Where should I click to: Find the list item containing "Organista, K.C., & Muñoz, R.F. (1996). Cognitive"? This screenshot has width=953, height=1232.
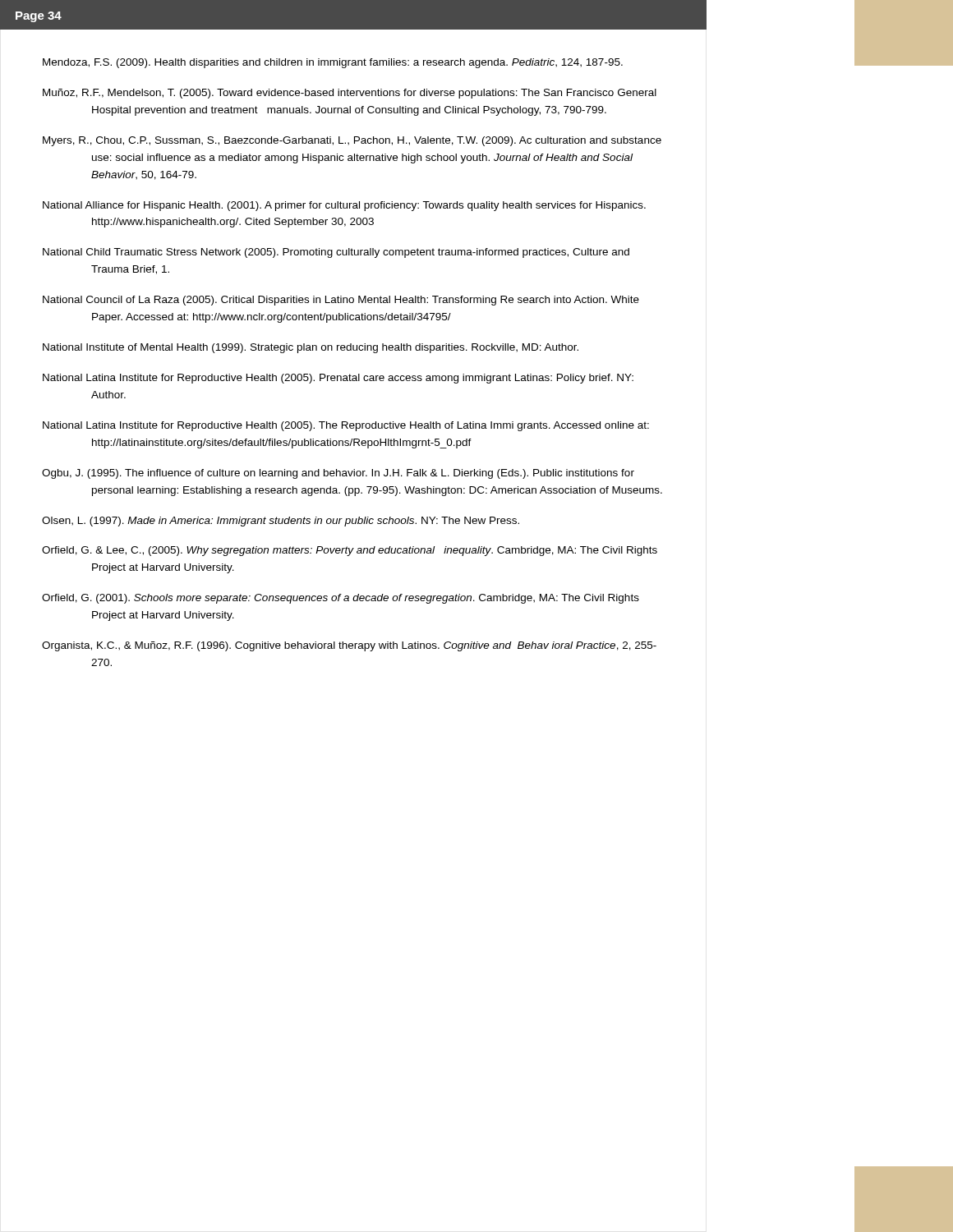(x=349, y=654)
